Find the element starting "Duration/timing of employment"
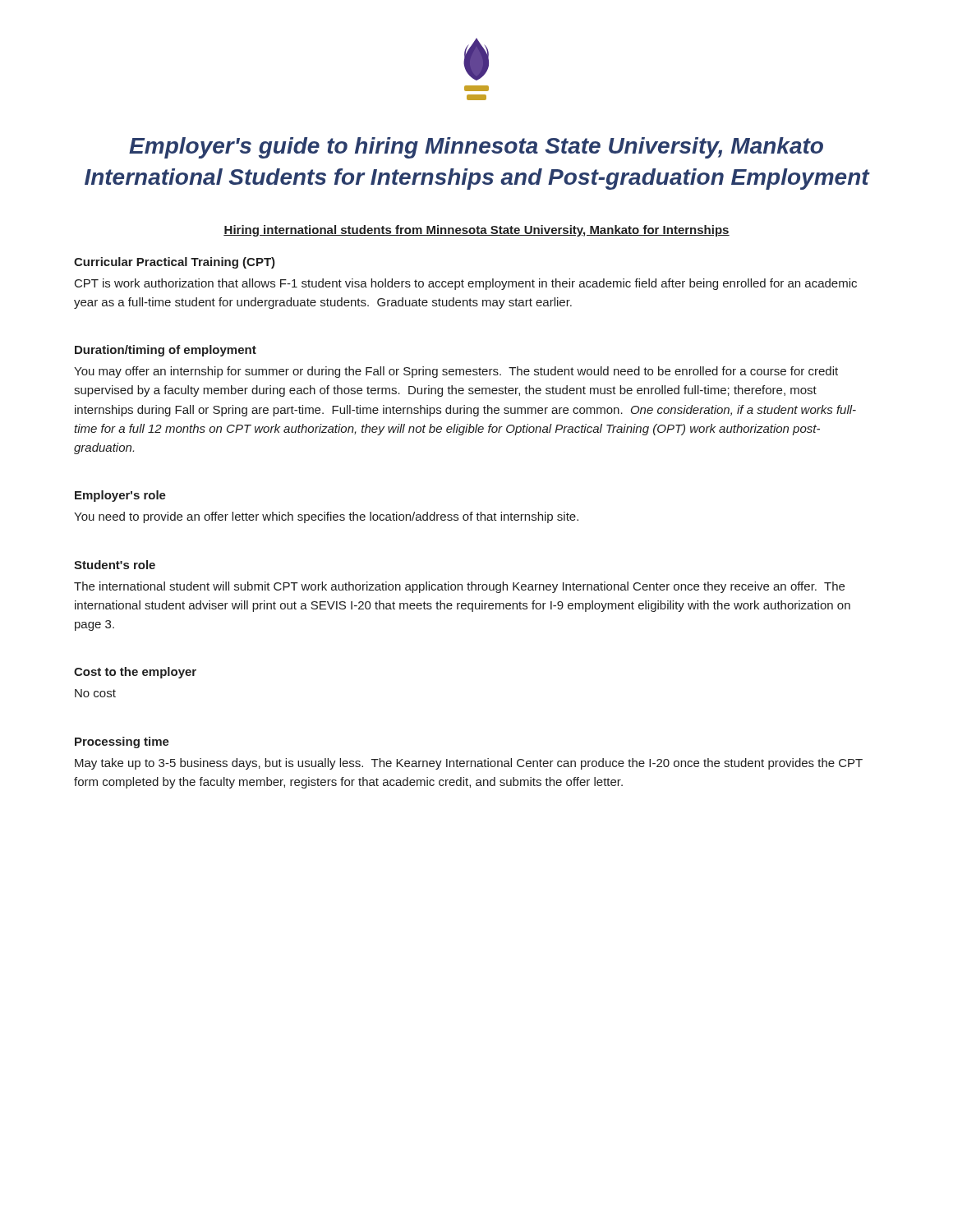 click(165, 350)
